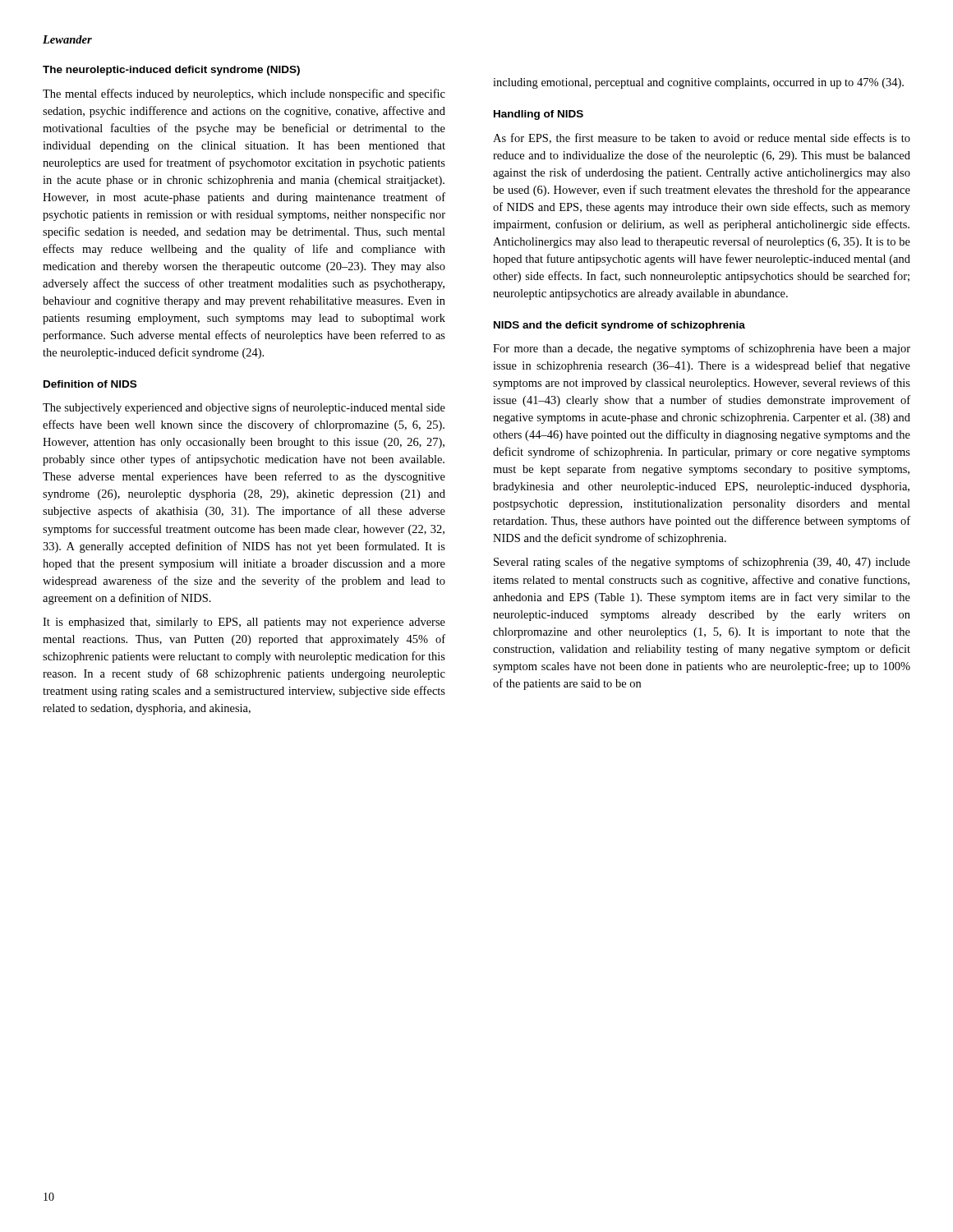Select the section header containing "Handling of NIDS"
This screenshot has height=1232, width=953.
click(538, 114)
